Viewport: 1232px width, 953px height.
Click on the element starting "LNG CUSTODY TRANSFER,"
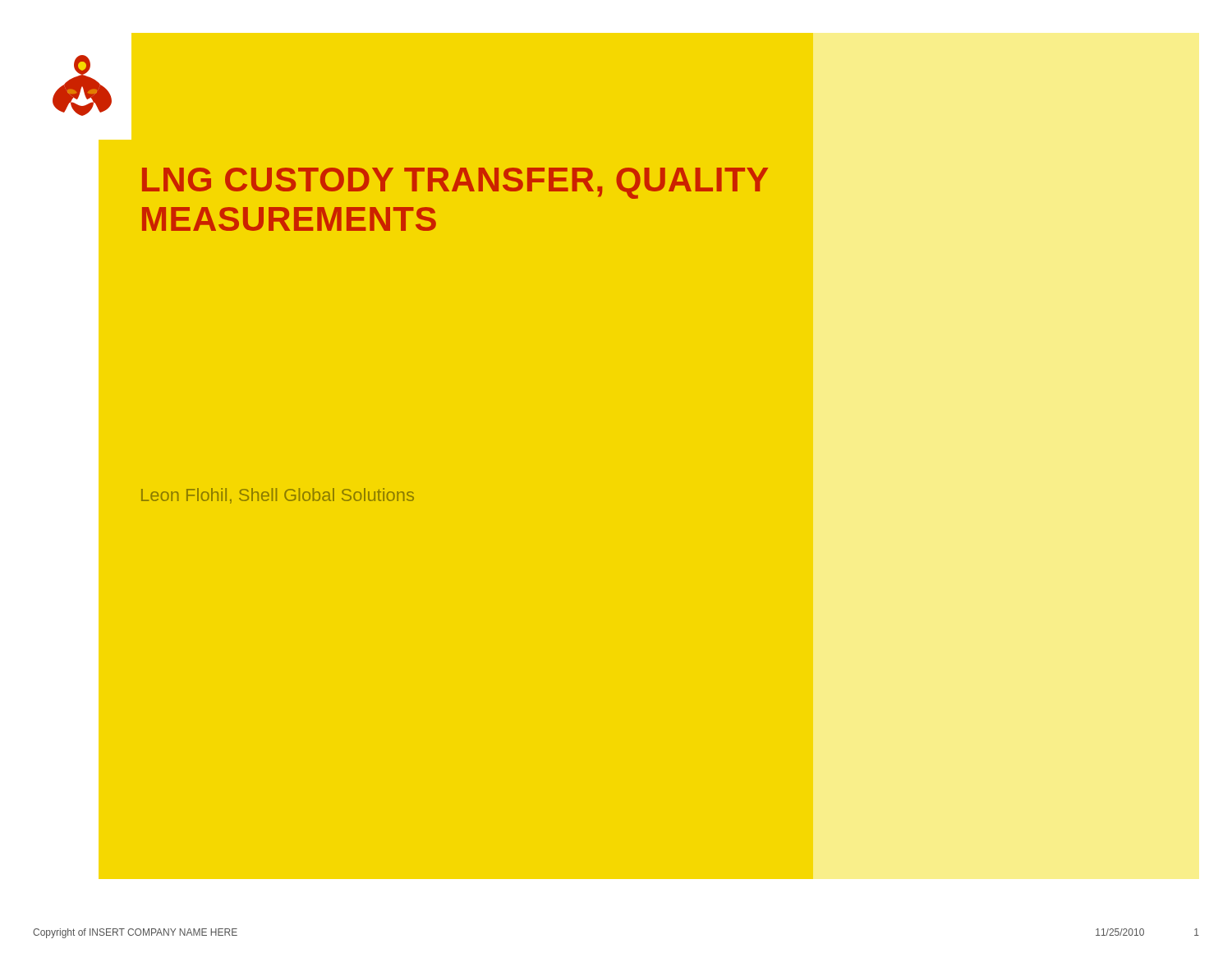click(460, 200)
